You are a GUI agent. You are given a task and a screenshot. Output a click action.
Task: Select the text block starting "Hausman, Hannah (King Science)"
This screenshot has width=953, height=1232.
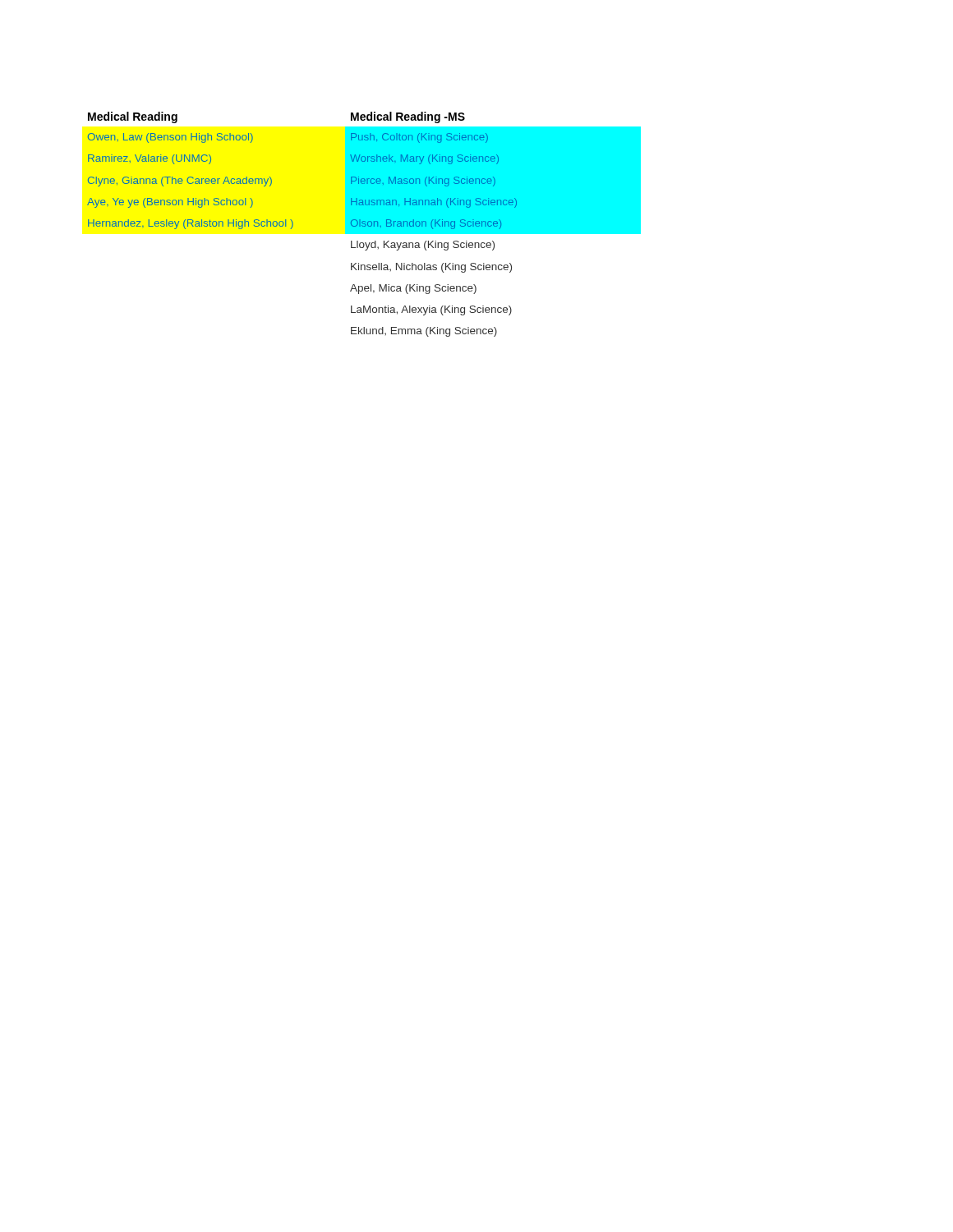434,201
